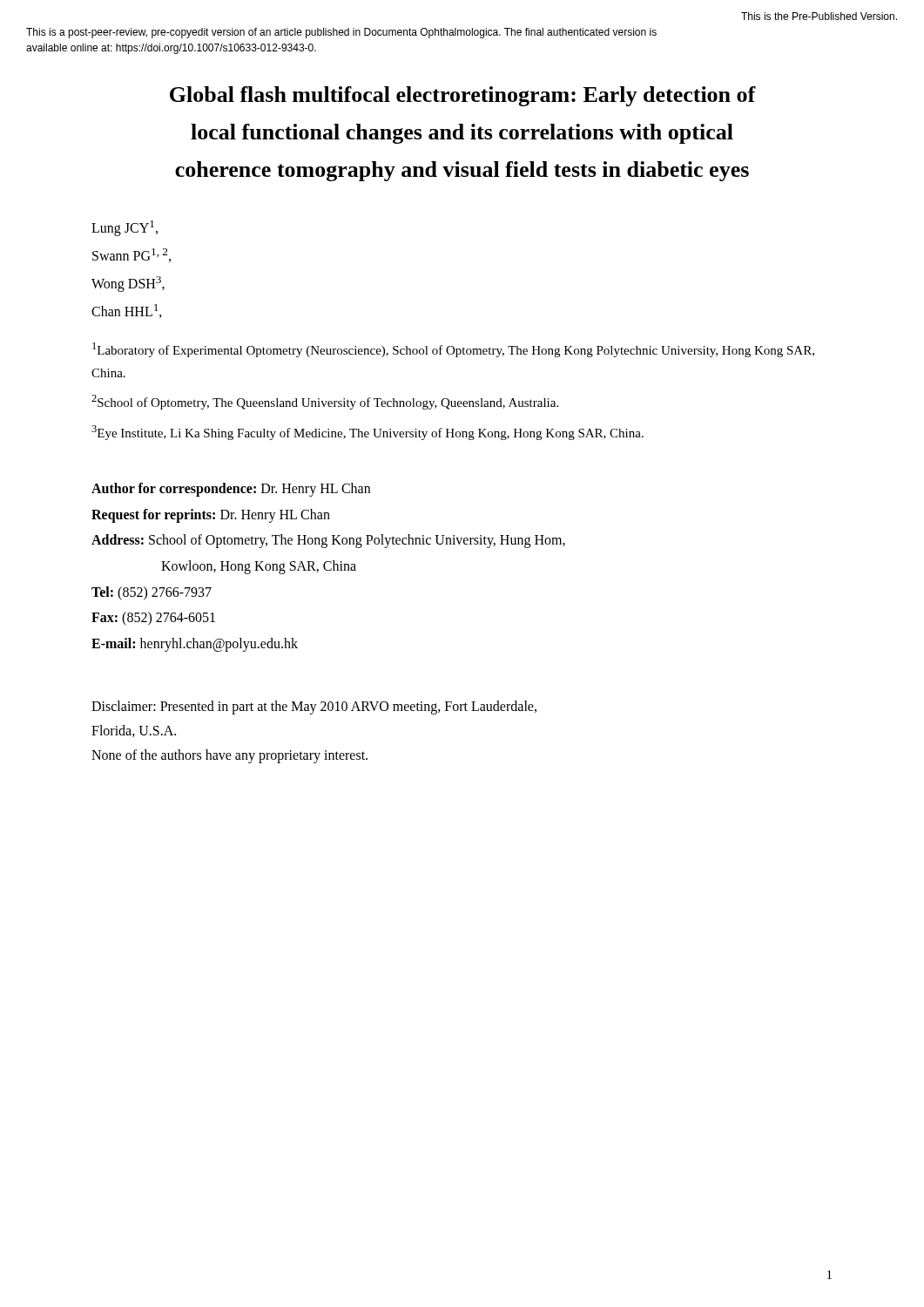
Task: Locate the region starting "E-mail: henryhl.chan@polyu.edu.hk"
Action: [195, 643]
